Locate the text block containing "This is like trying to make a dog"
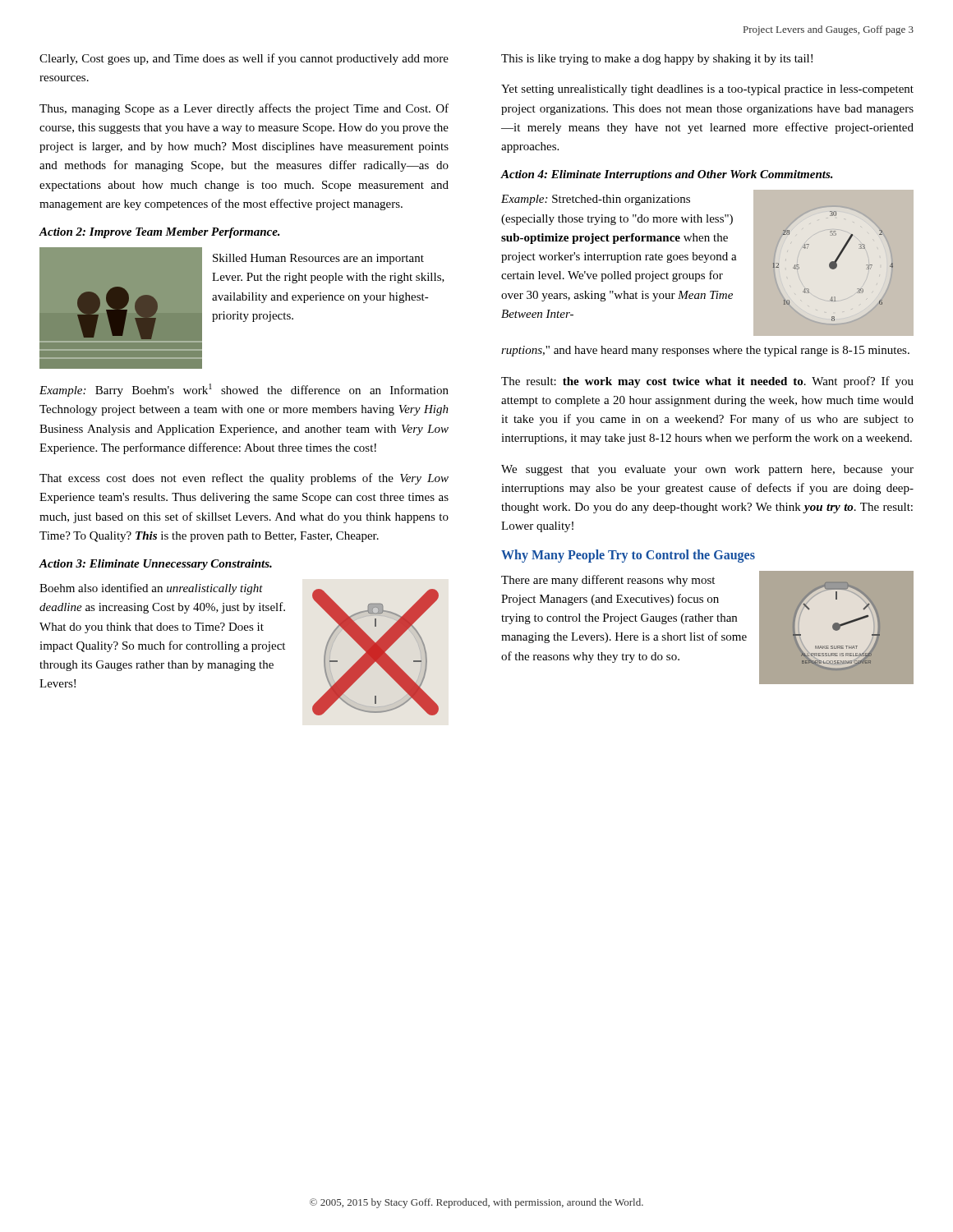This screenshot has height=1232, width=953. click(658, 58)
